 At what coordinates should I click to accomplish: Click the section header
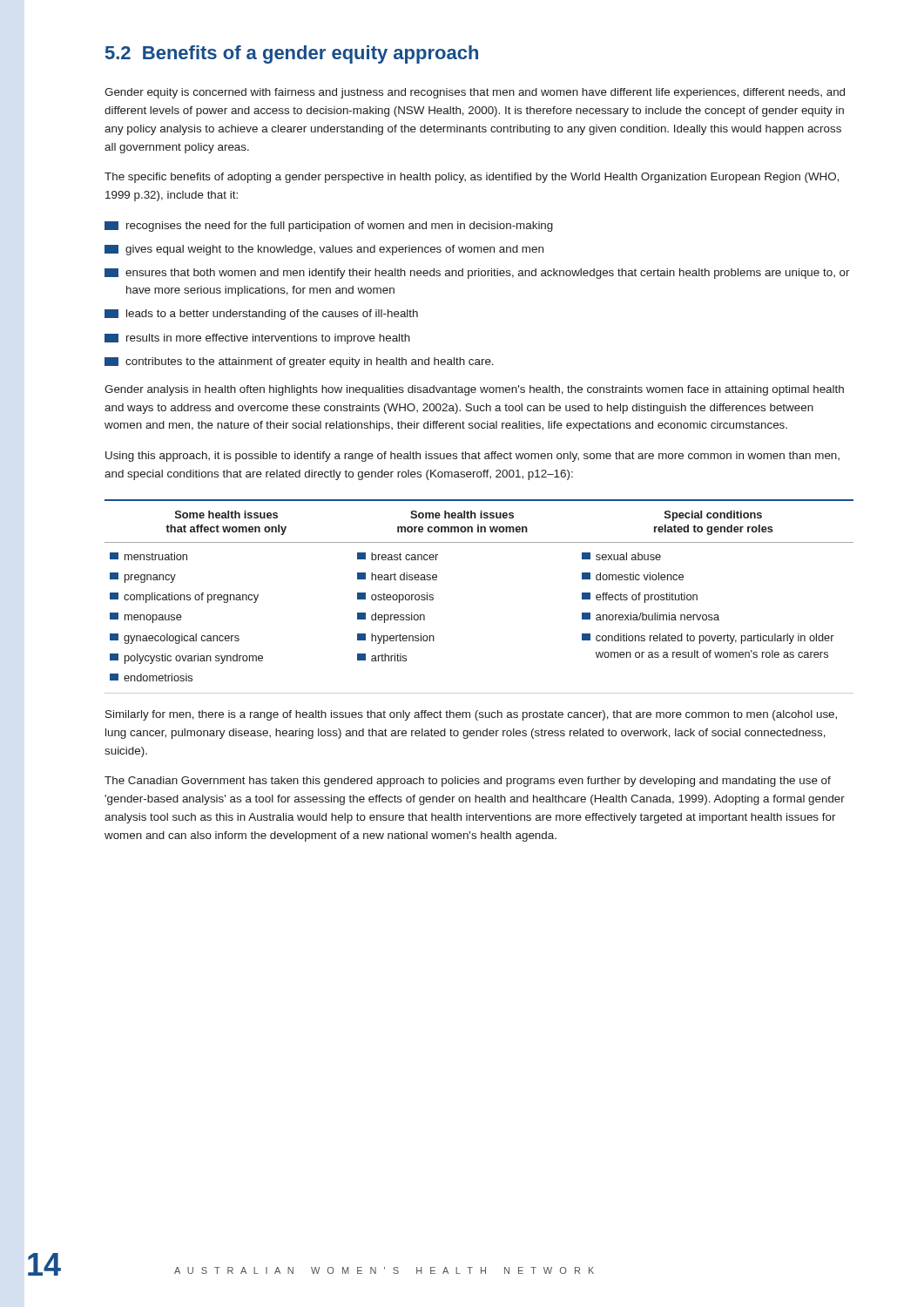(479, 53)
